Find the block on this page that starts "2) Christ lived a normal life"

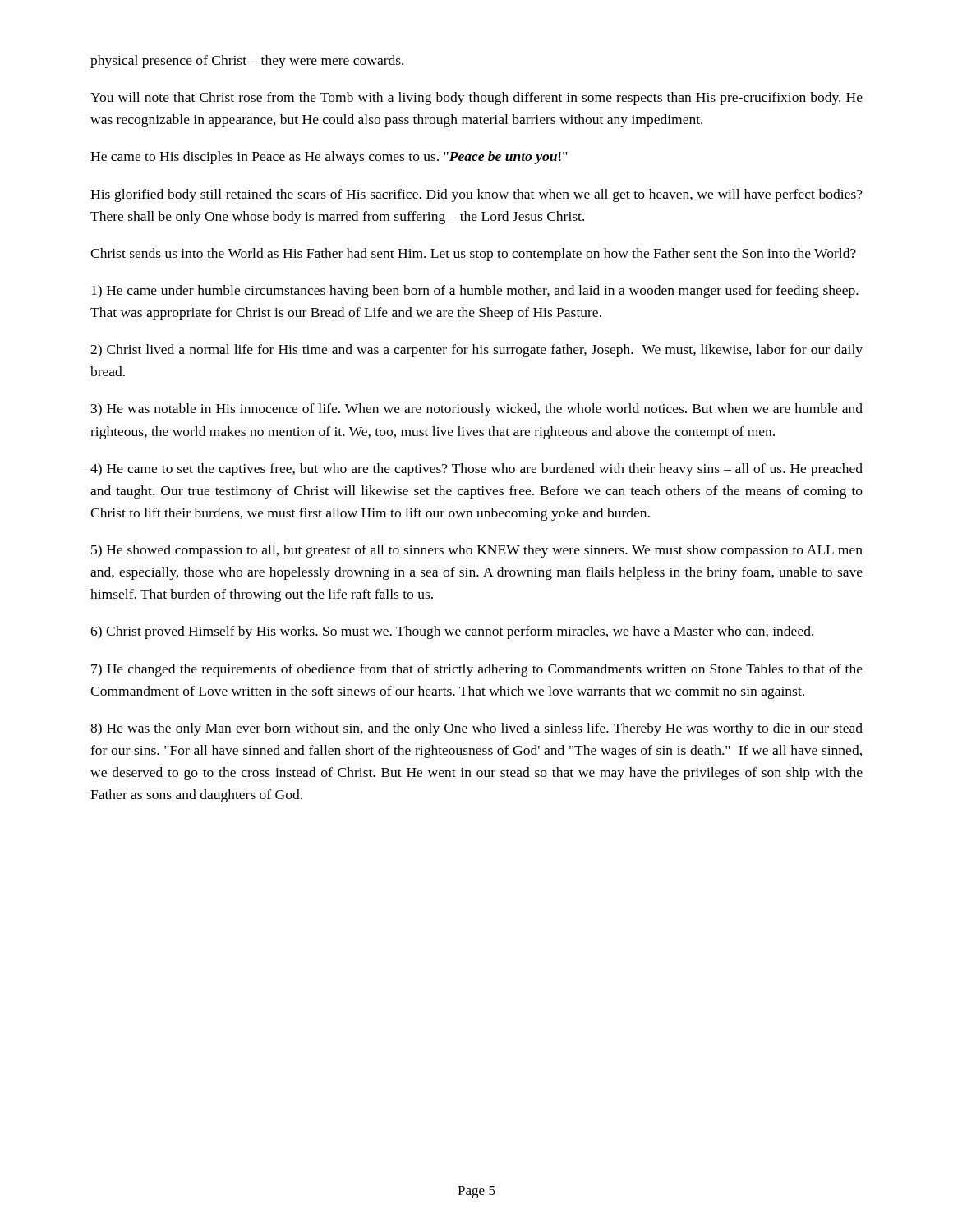(x=476, y=360)
